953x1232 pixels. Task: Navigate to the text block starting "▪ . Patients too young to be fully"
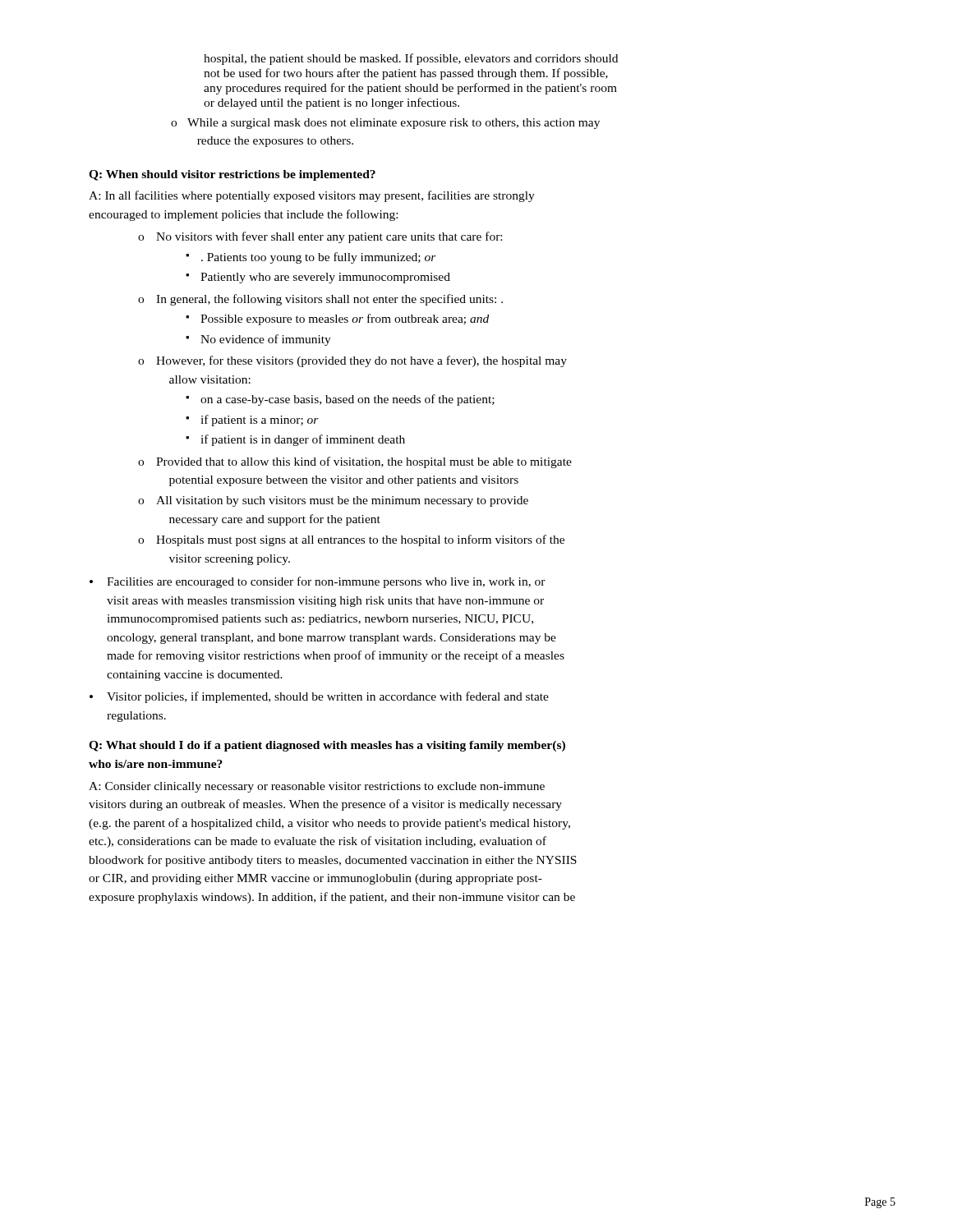click(311, 257)
